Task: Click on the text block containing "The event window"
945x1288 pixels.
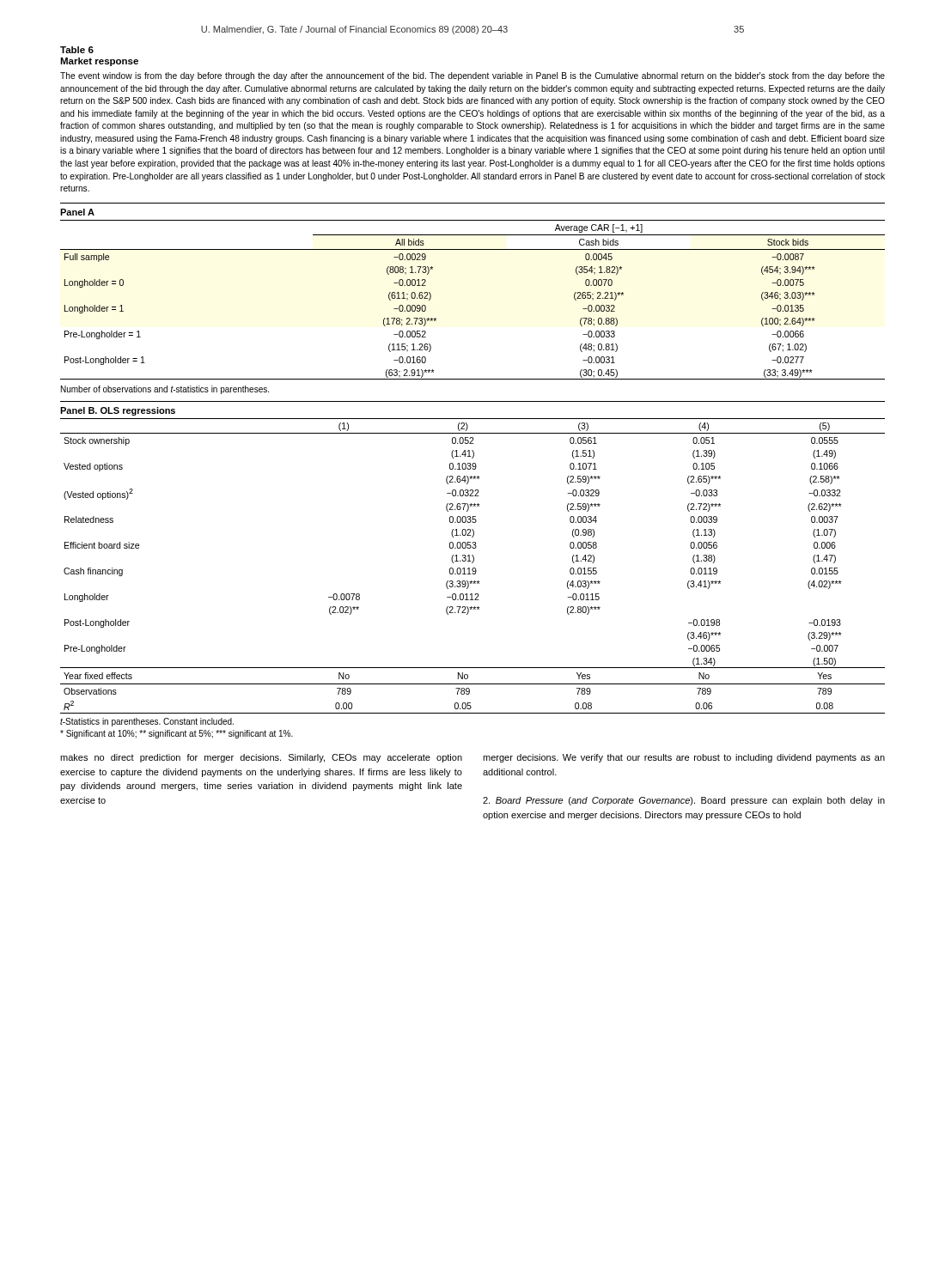Action: pos(472,132)
